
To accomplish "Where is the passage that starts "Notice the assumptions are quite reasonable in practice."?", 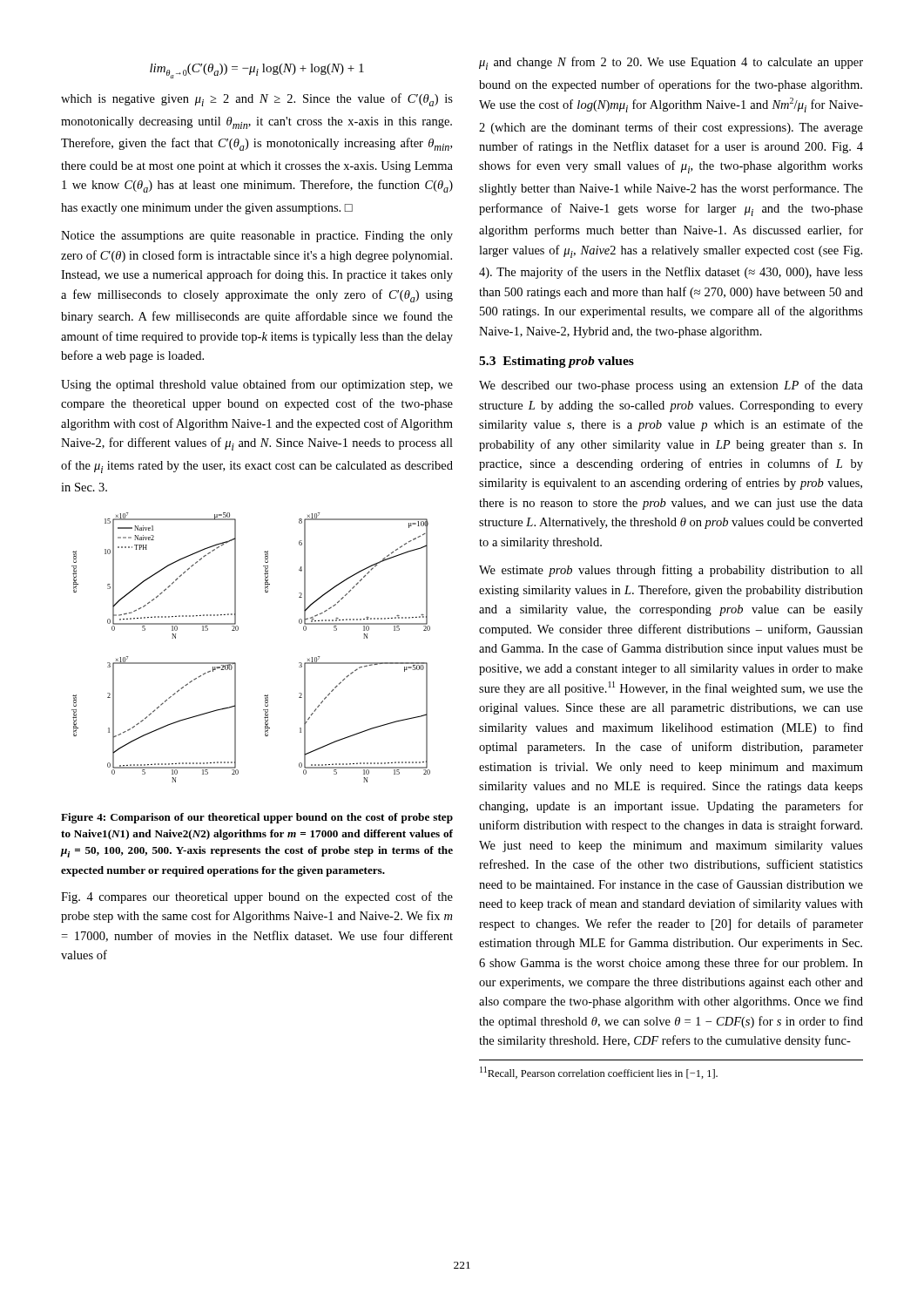I will pyautogui.click(x=257, y=296).
